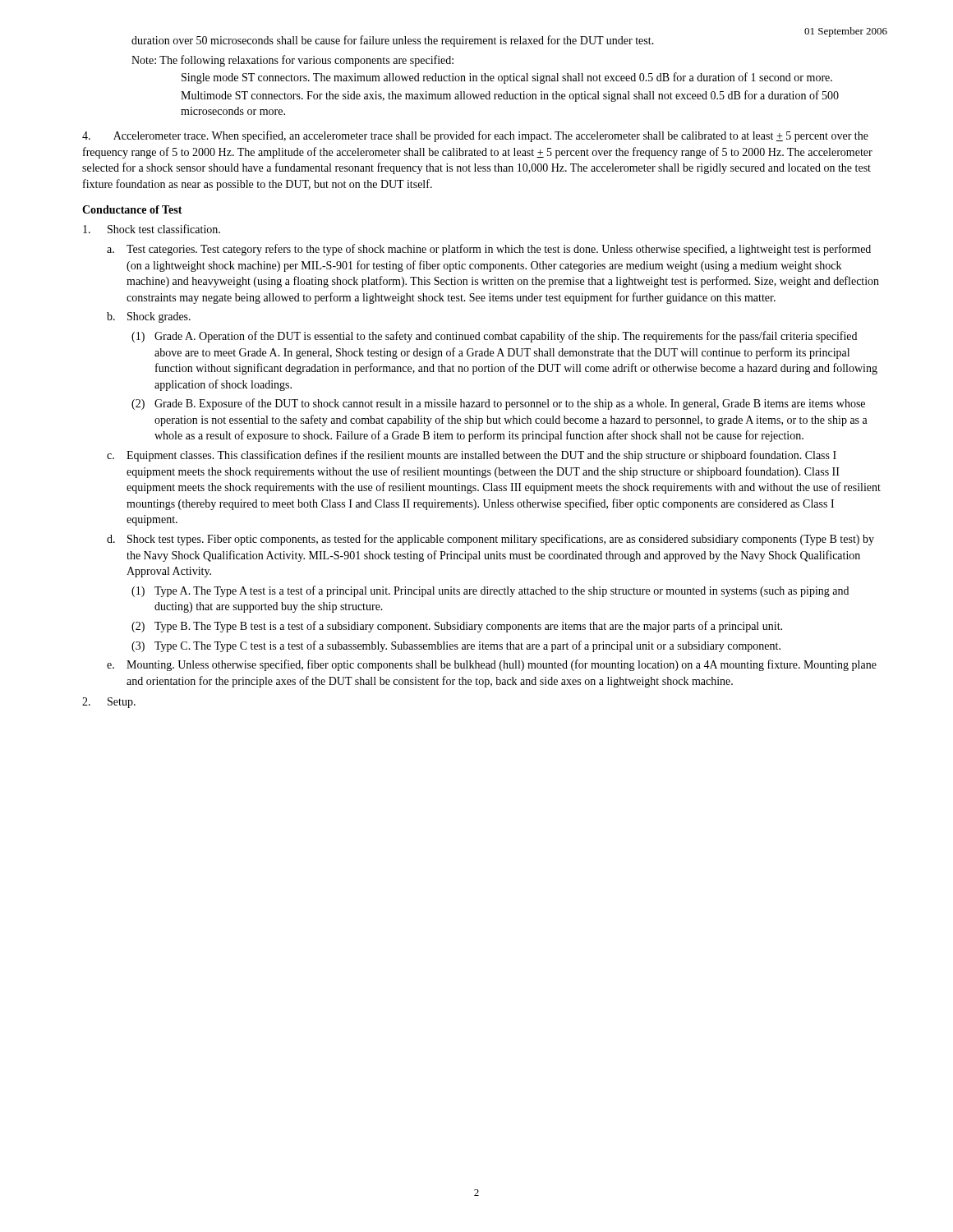Click on the block starting "Note: The following"
953x1232 pixels.
point(293,60)
